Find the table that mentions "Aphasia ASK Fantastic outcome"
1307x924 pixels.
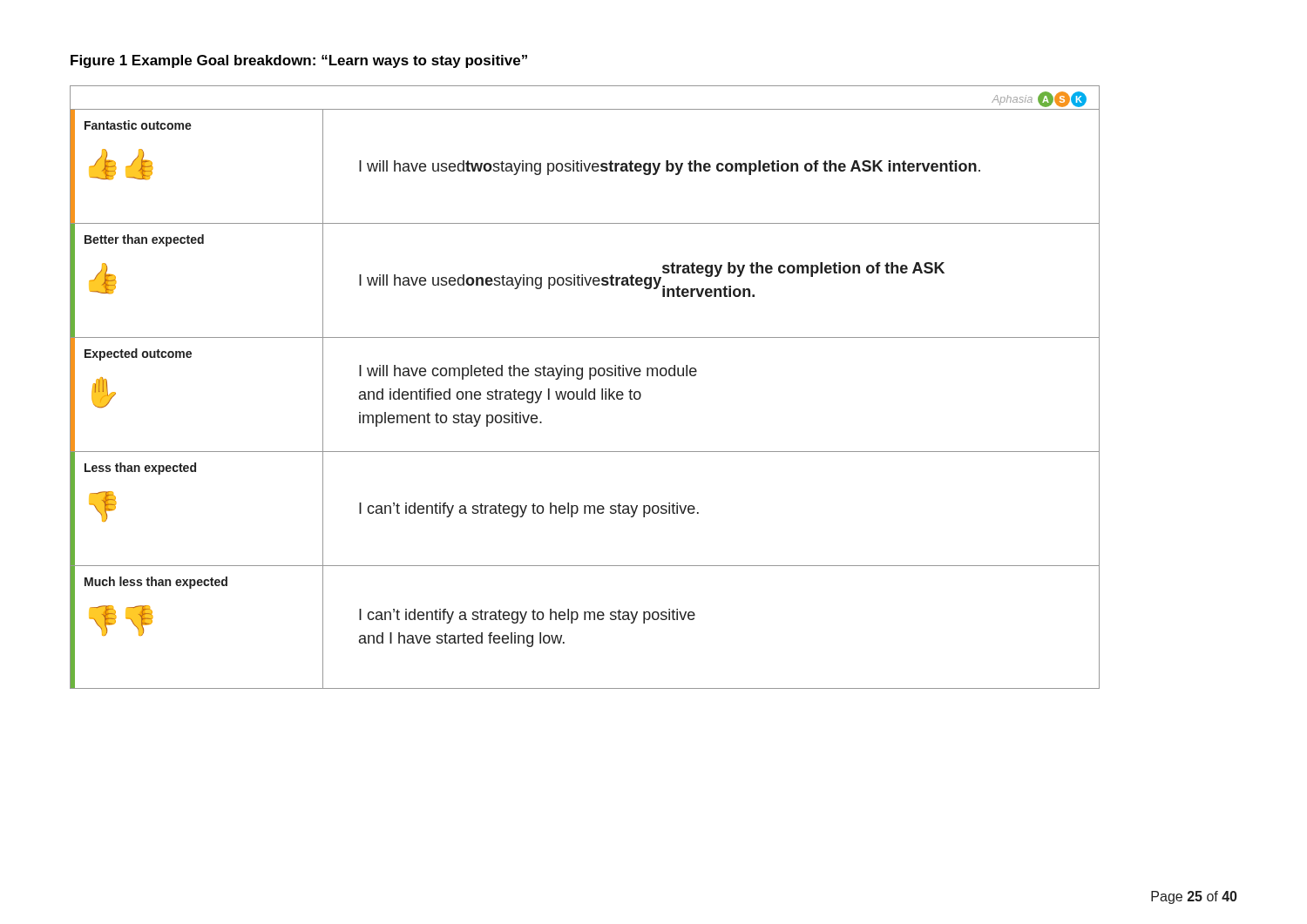[x=585, y=387]
